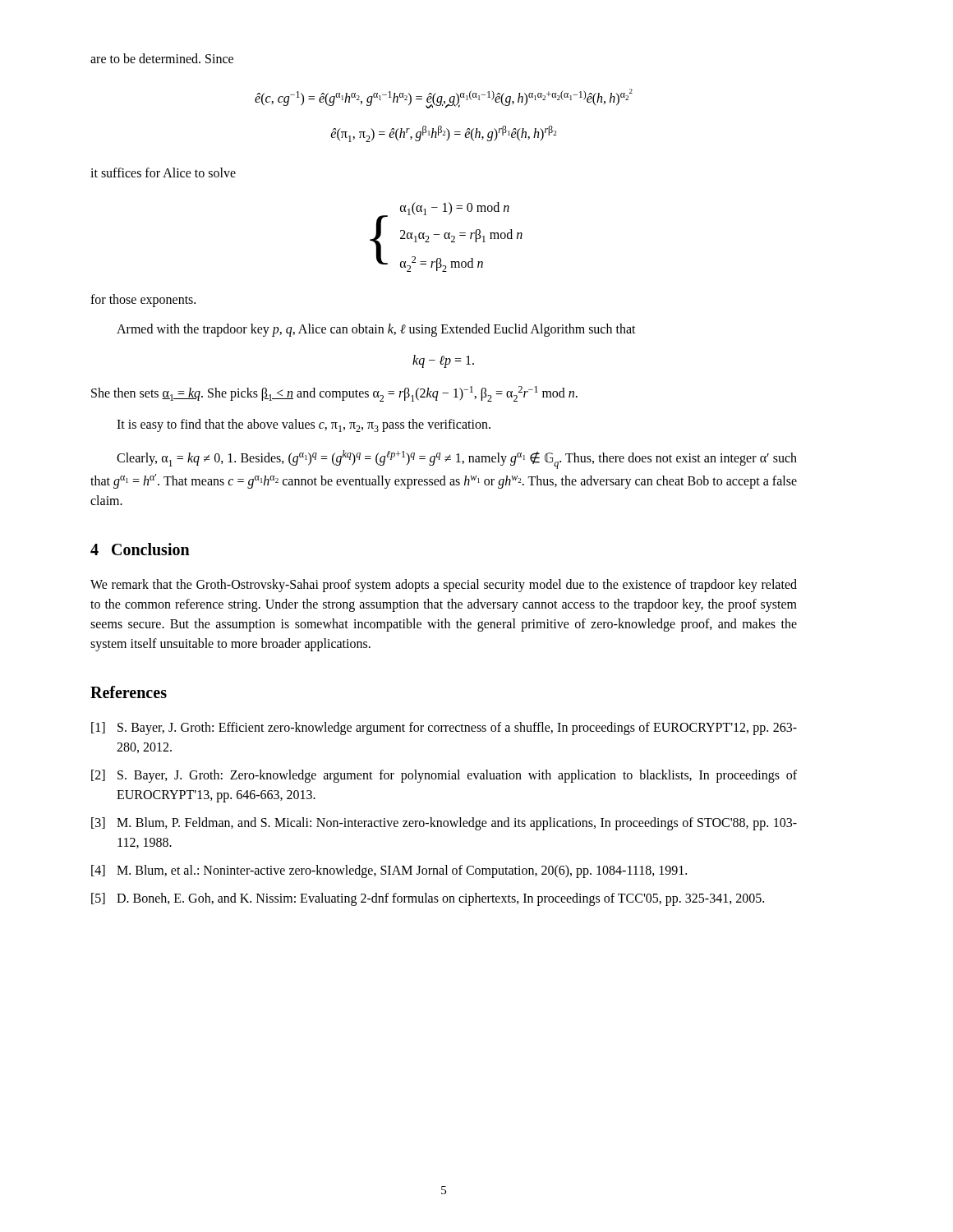Select the element starting "She then sets α1 ="
The image size is (953, 1232).
[x=444, y=394]
